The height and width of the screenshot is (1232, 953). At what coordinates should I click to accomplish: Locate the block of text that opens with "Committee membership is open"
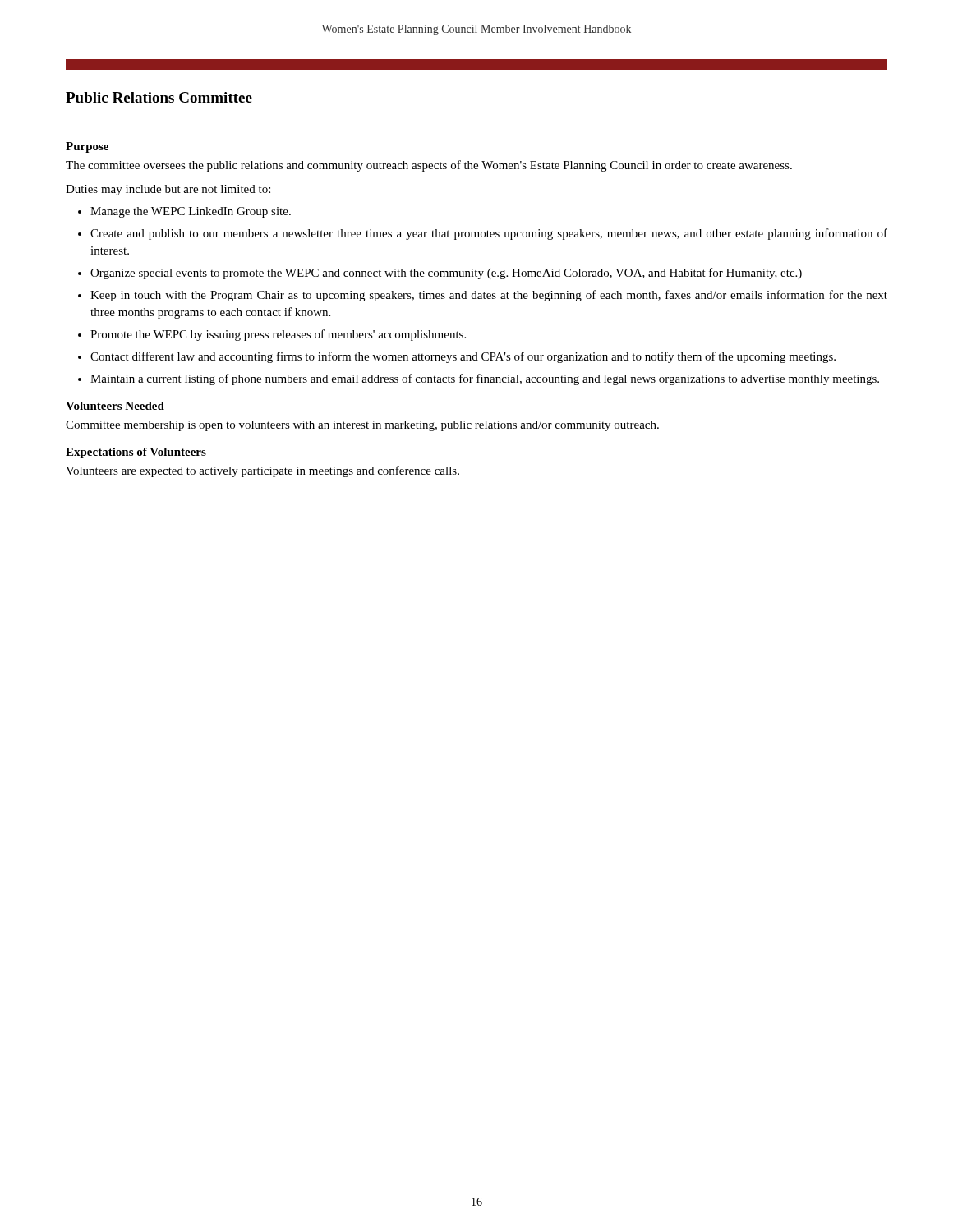click(x=363, y=425)
